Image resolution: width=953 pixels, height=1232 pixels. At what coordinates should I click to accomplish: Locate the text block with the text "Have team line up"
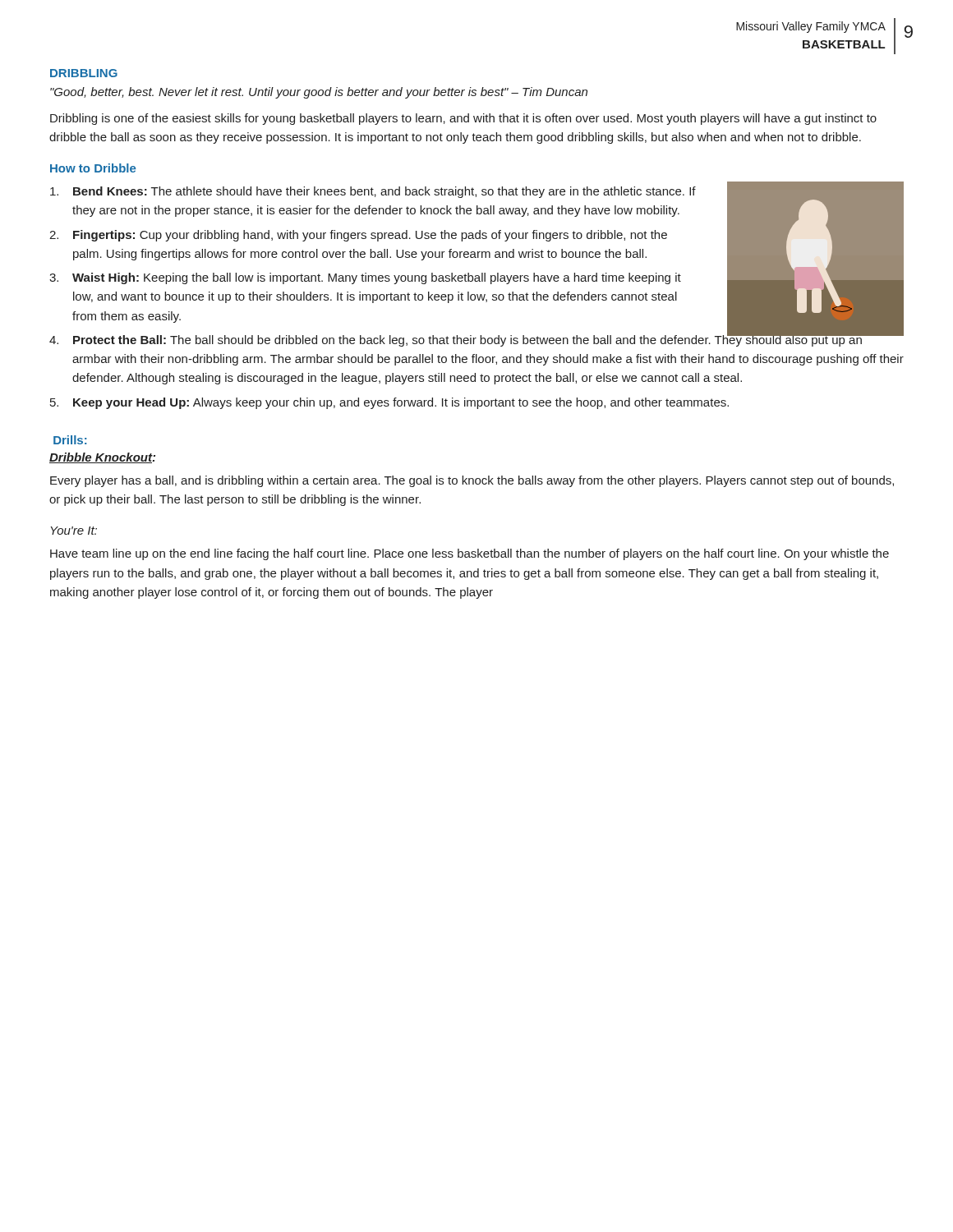click(469, 572)
